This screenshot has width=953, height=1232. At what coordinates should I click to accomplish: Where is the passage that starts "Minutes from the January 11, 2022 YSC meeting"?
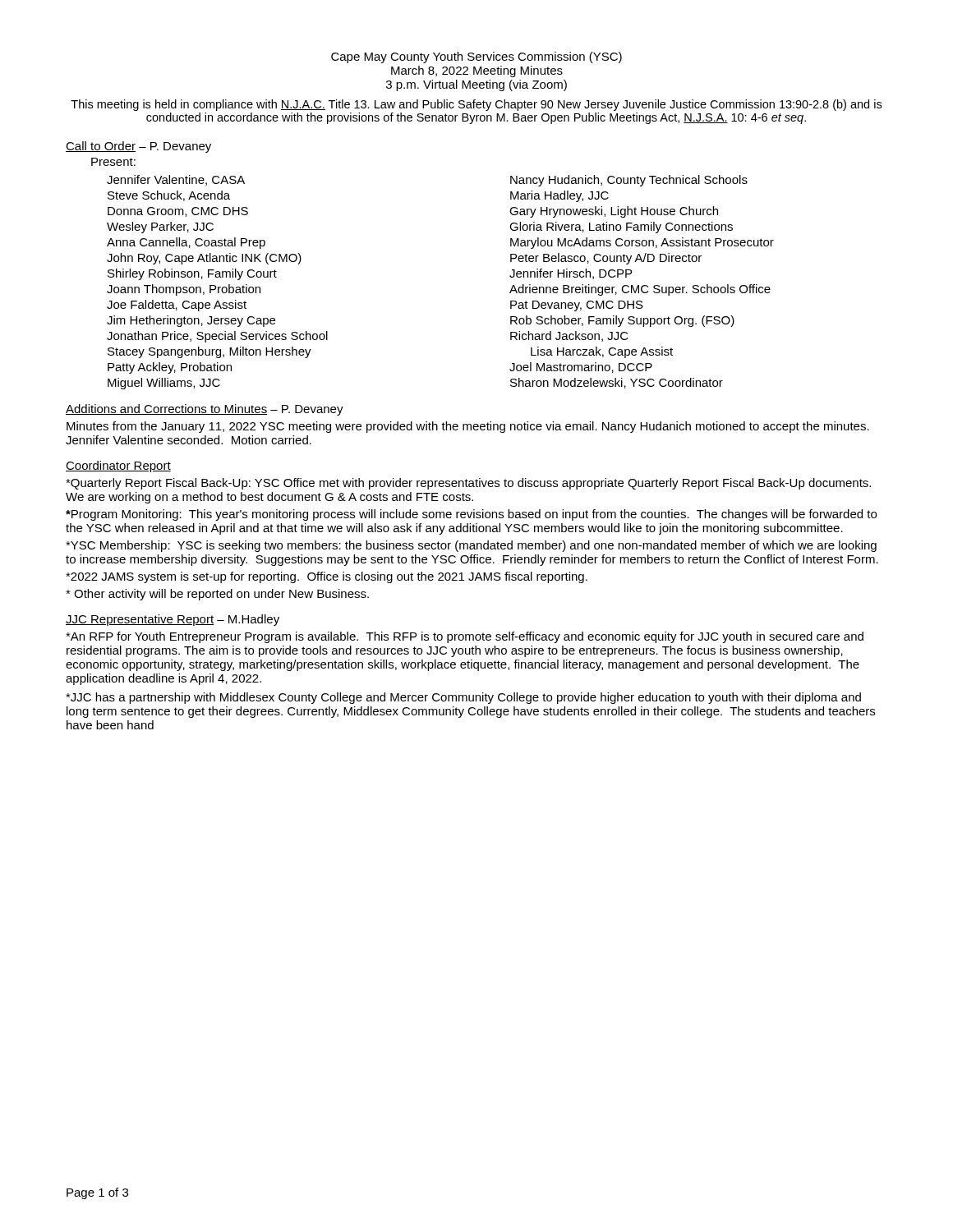476,433
